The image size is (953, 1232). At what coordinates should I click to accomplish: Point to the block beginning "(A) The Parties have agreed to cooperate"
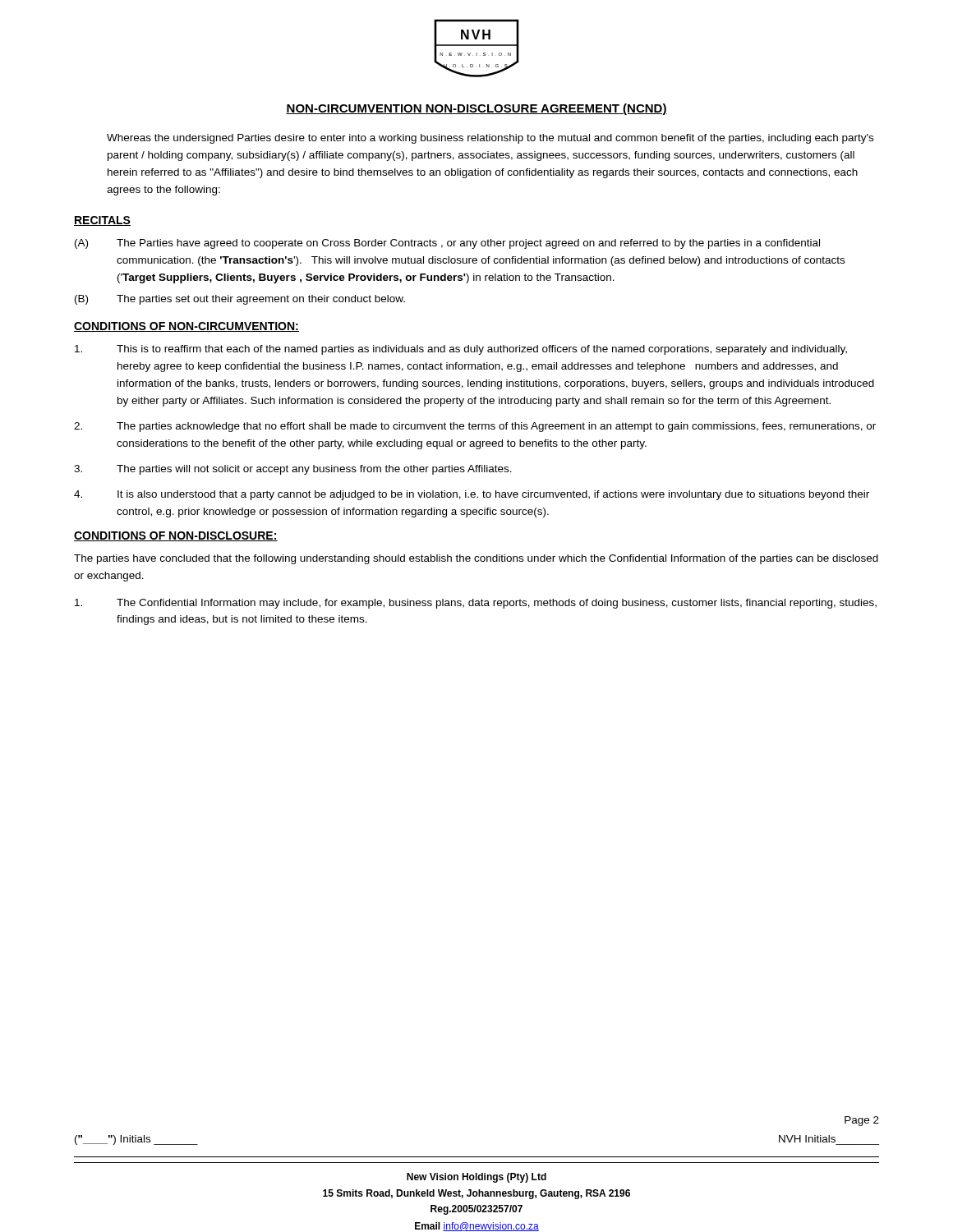(x=476, y=260)
